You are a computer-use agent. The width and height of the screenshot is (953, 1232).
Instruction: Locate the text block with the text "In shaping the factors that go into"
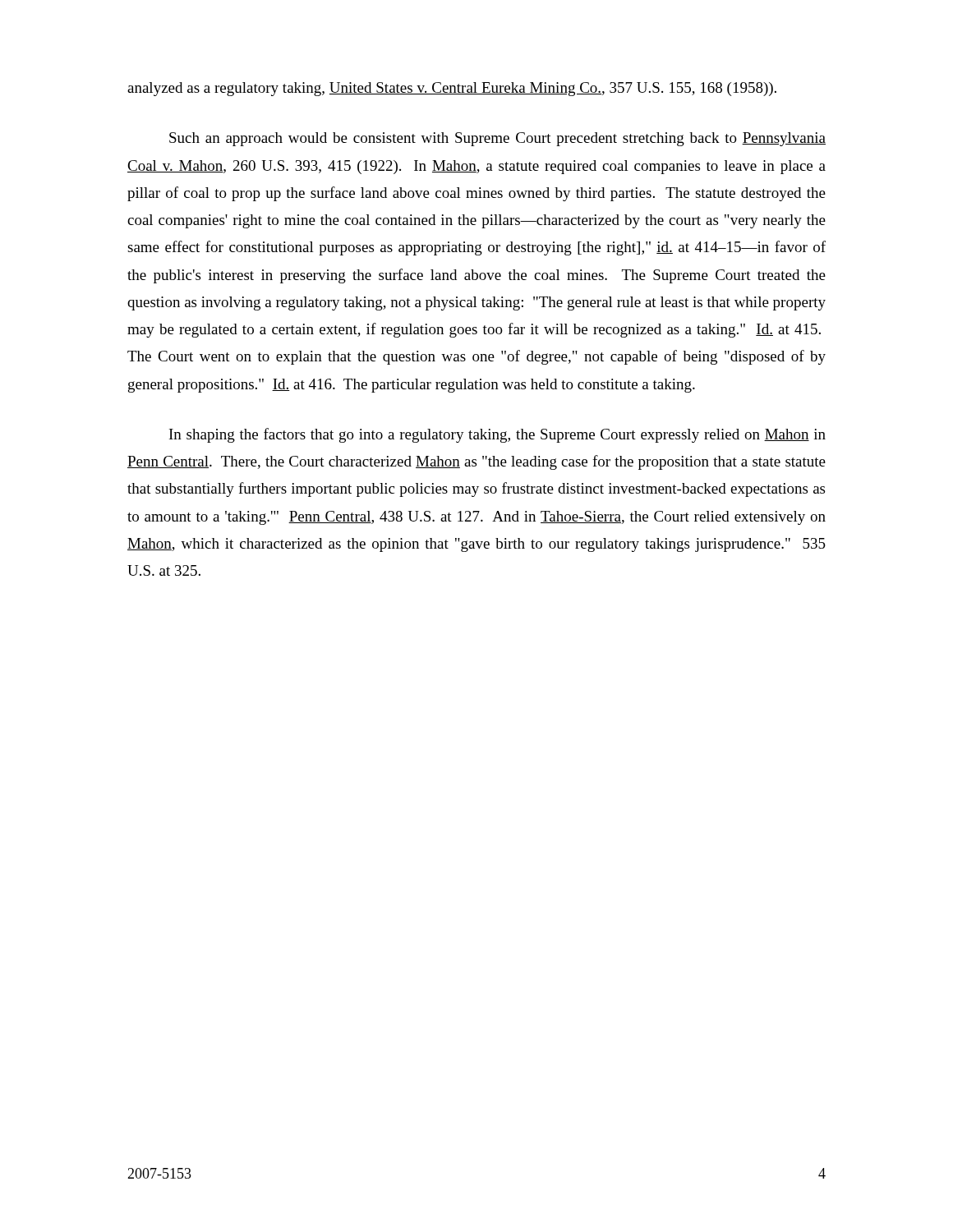tap(476, 502)
